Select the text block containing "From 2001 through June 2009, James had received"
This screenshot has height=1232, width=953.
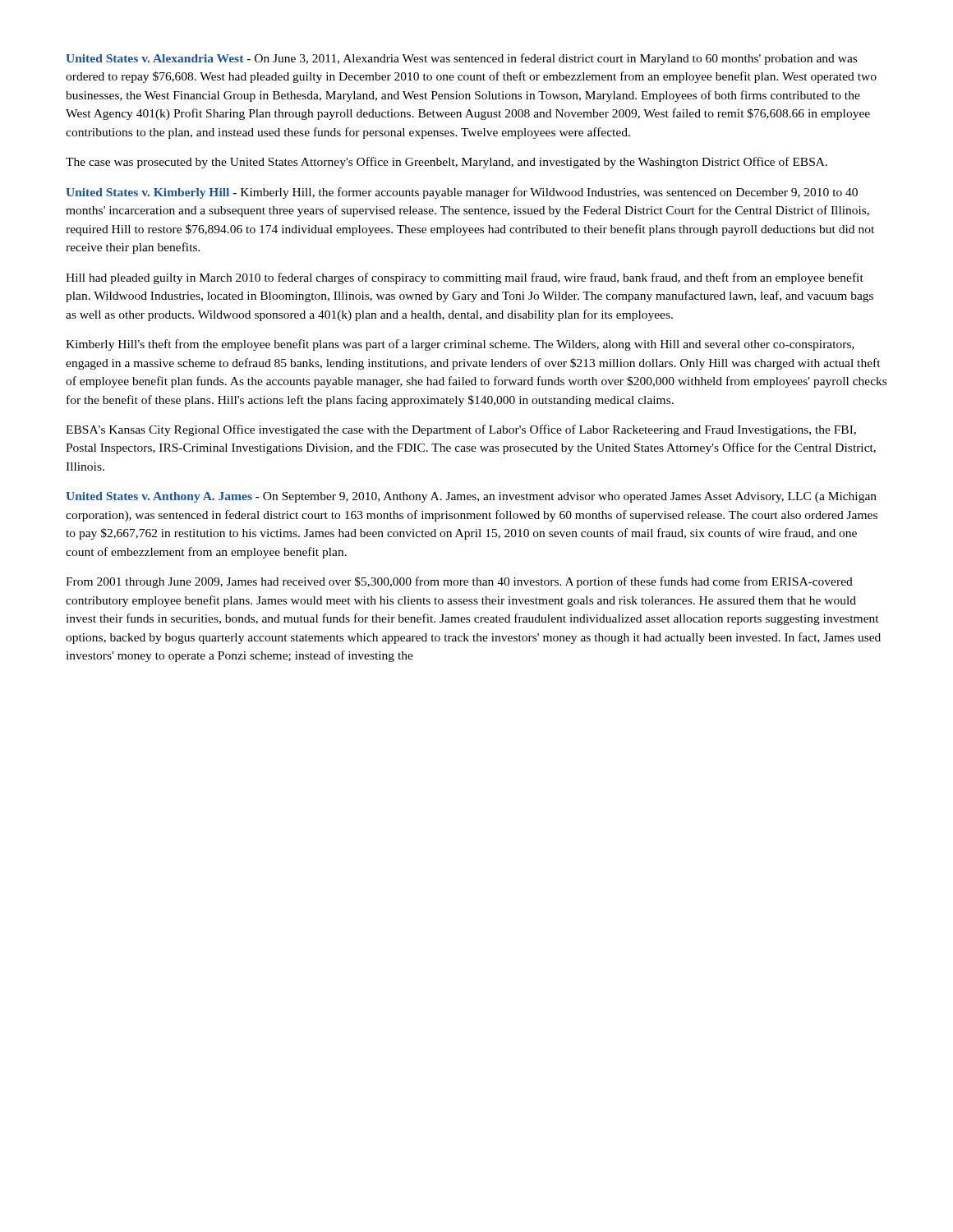click(476, 619)
